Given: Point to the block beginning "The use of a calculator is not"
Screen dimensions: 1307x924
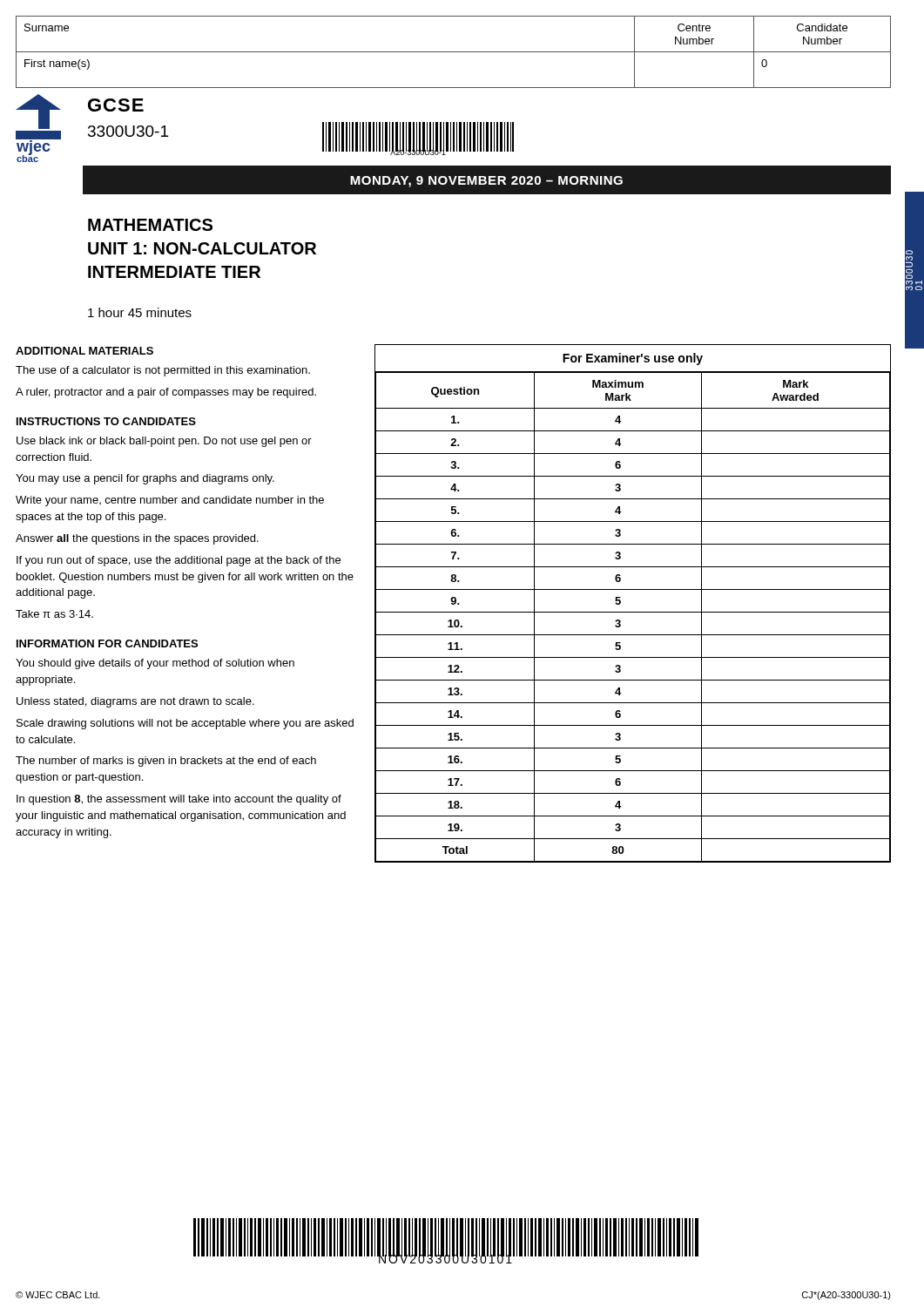Looking at the screenshot, I should 163,370.
